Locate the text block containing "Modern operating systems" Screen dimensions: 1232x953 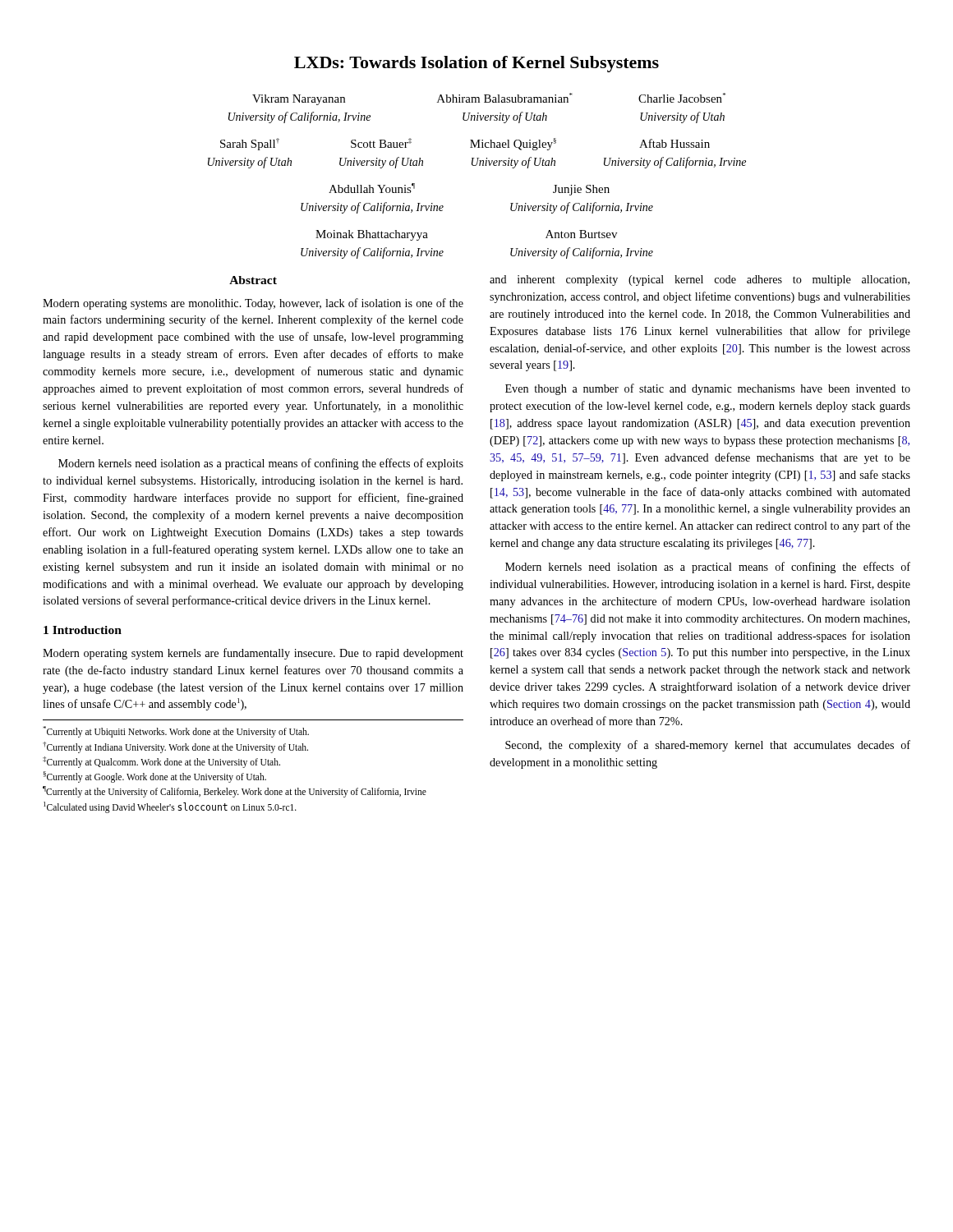click(253, 452)
